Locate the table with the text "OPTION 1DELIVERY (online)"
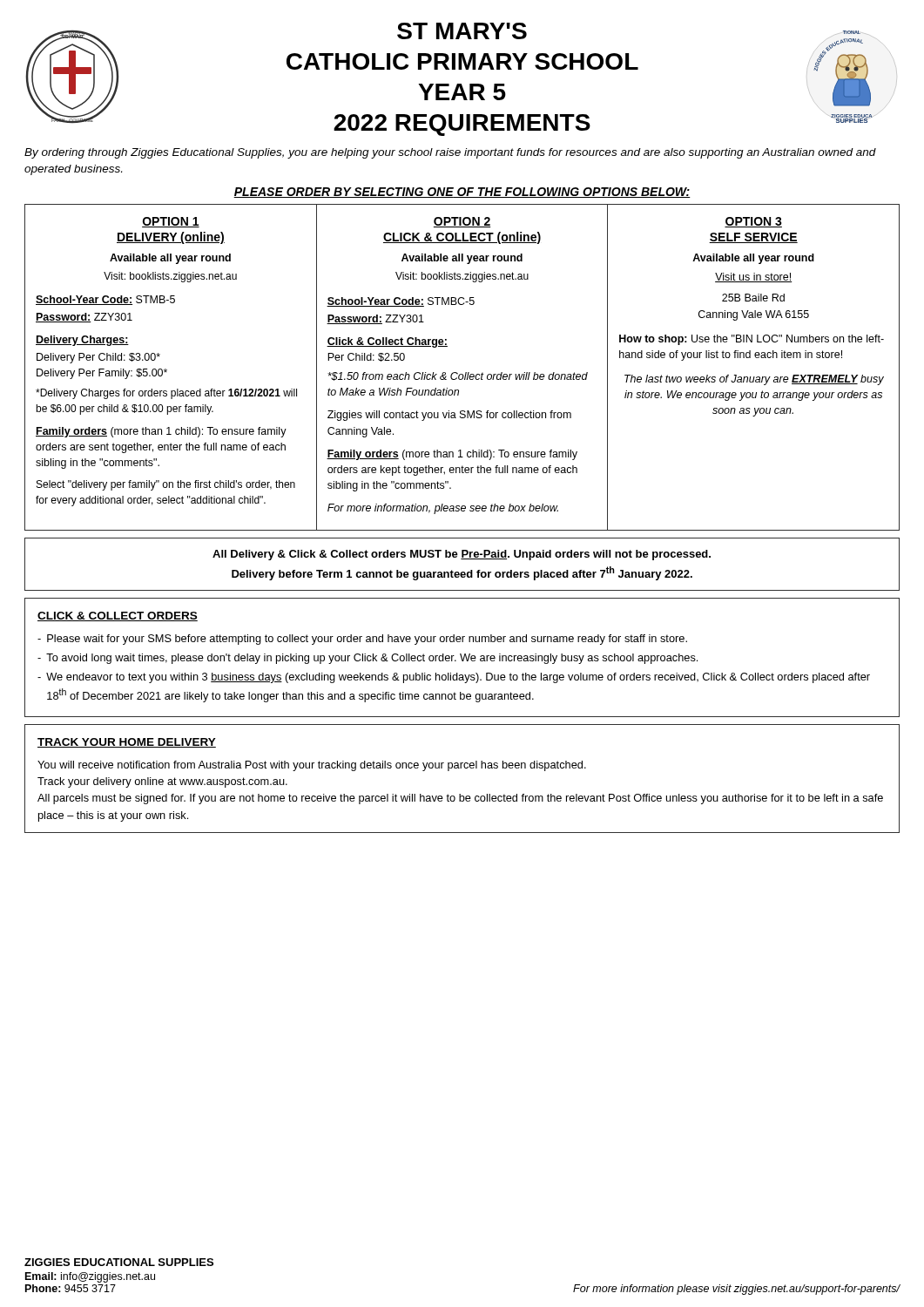The width and height of the screenshot is (924, 1307). tap(462, 367)
